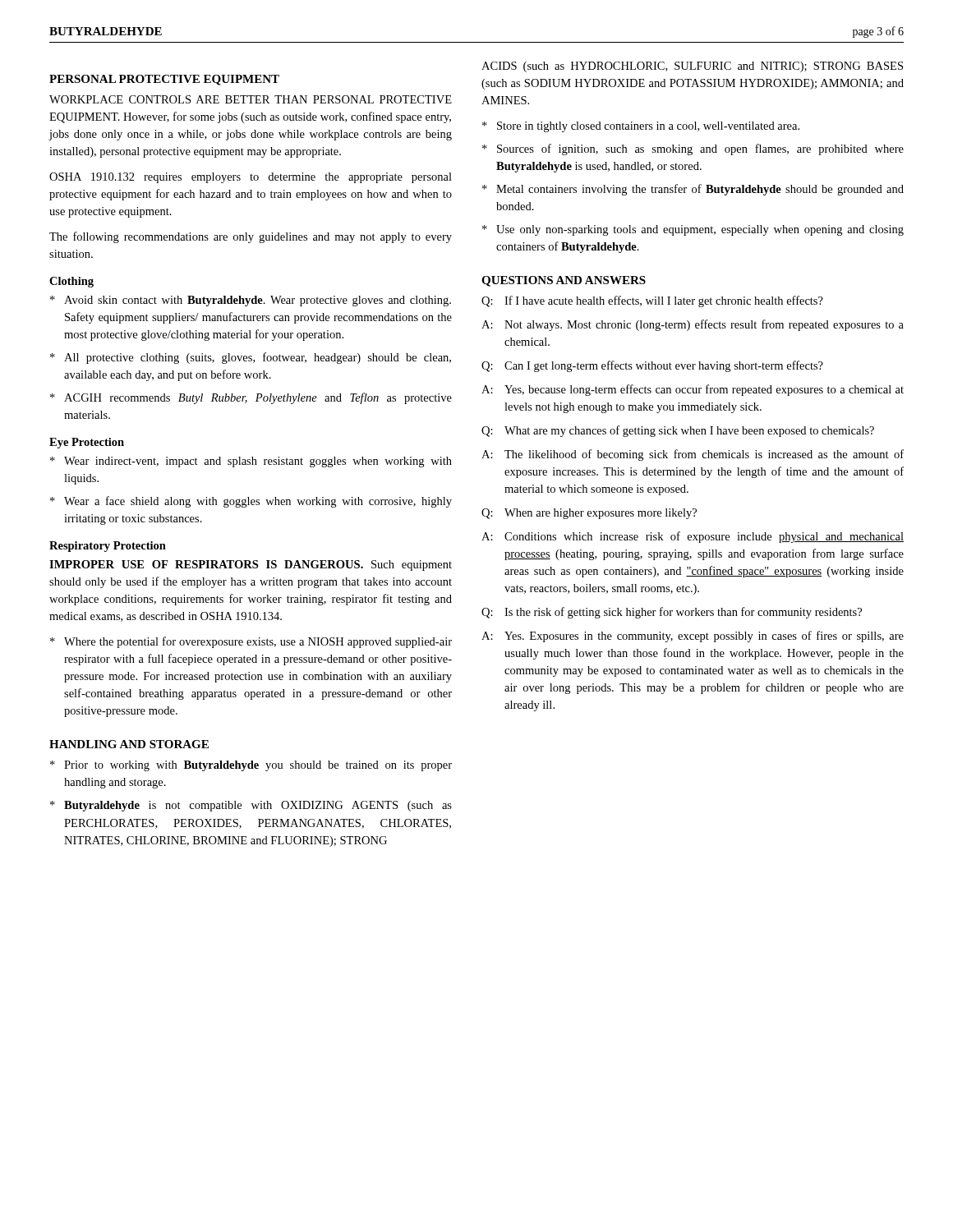
Task: Select the section header with the text "Respiratory Protection"
Action: pyautogui.click(x=108, y=546)
